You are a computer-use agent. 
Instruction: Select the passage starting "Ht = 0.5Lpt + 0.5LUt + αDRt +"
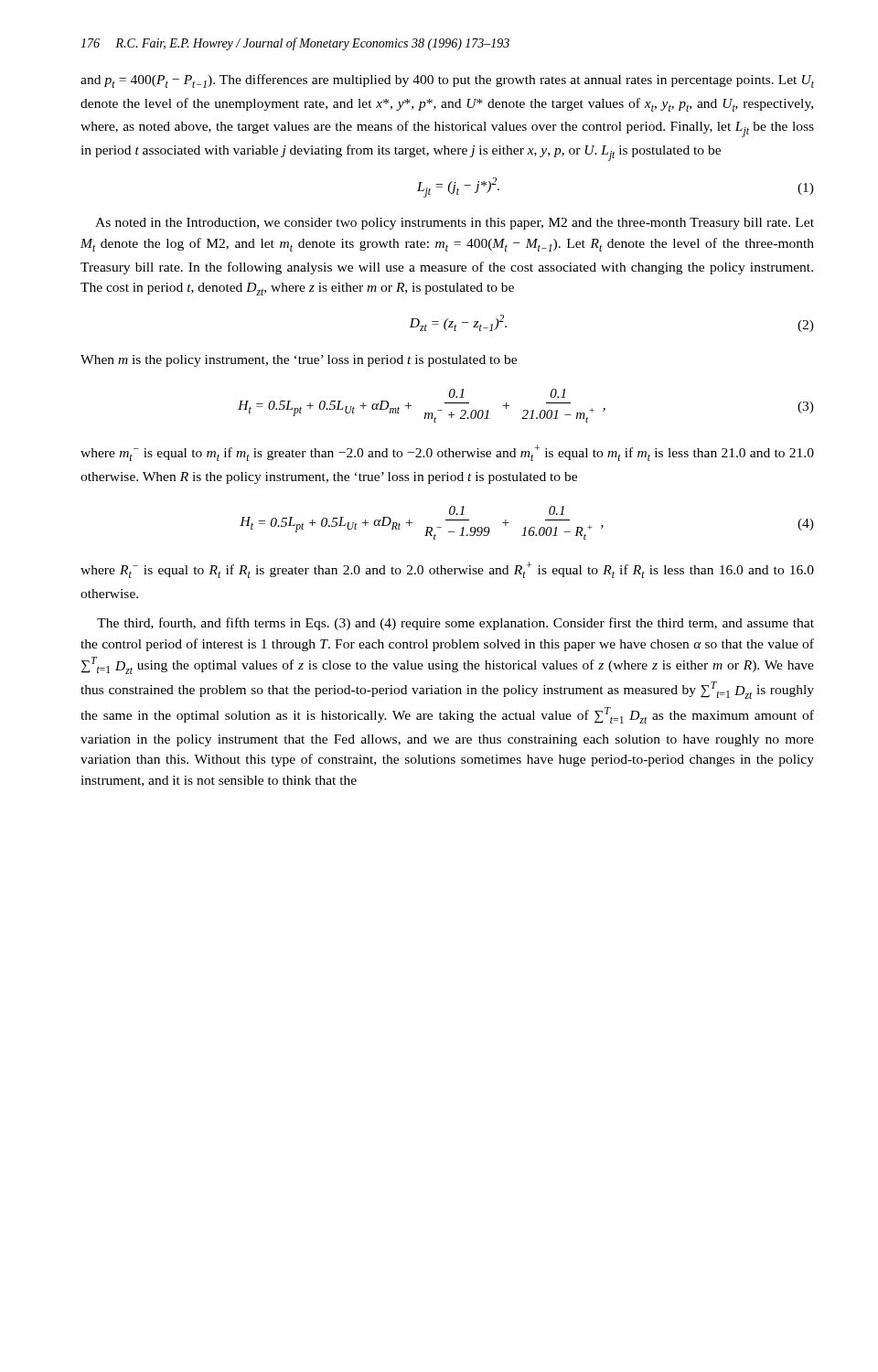tap(447, 523)
